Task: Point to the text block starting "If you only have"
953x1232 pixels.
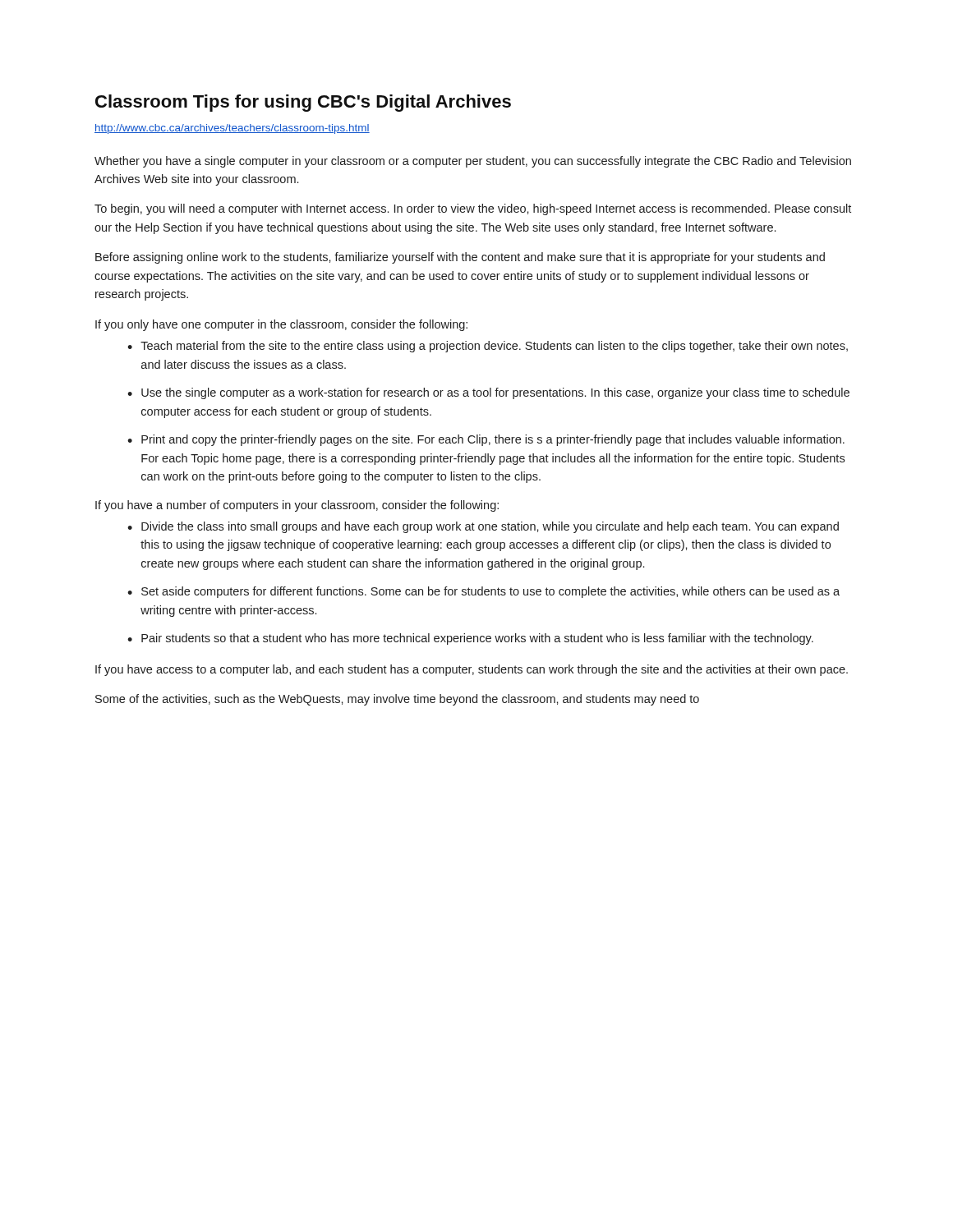Action: coord(282,324)
